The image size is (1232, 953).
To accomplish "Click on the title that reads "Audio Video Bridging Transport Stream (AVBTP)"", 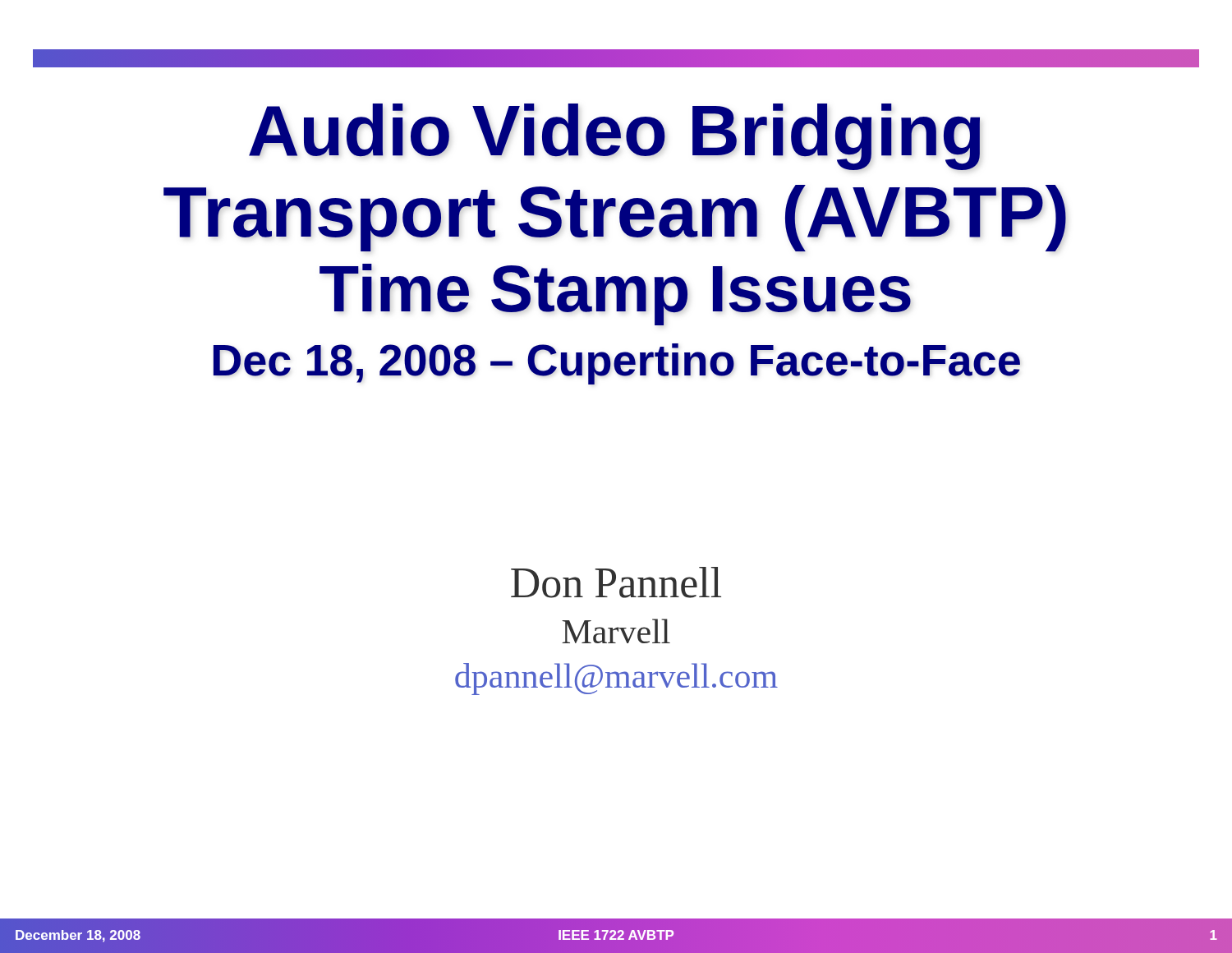I will [616, 238].
